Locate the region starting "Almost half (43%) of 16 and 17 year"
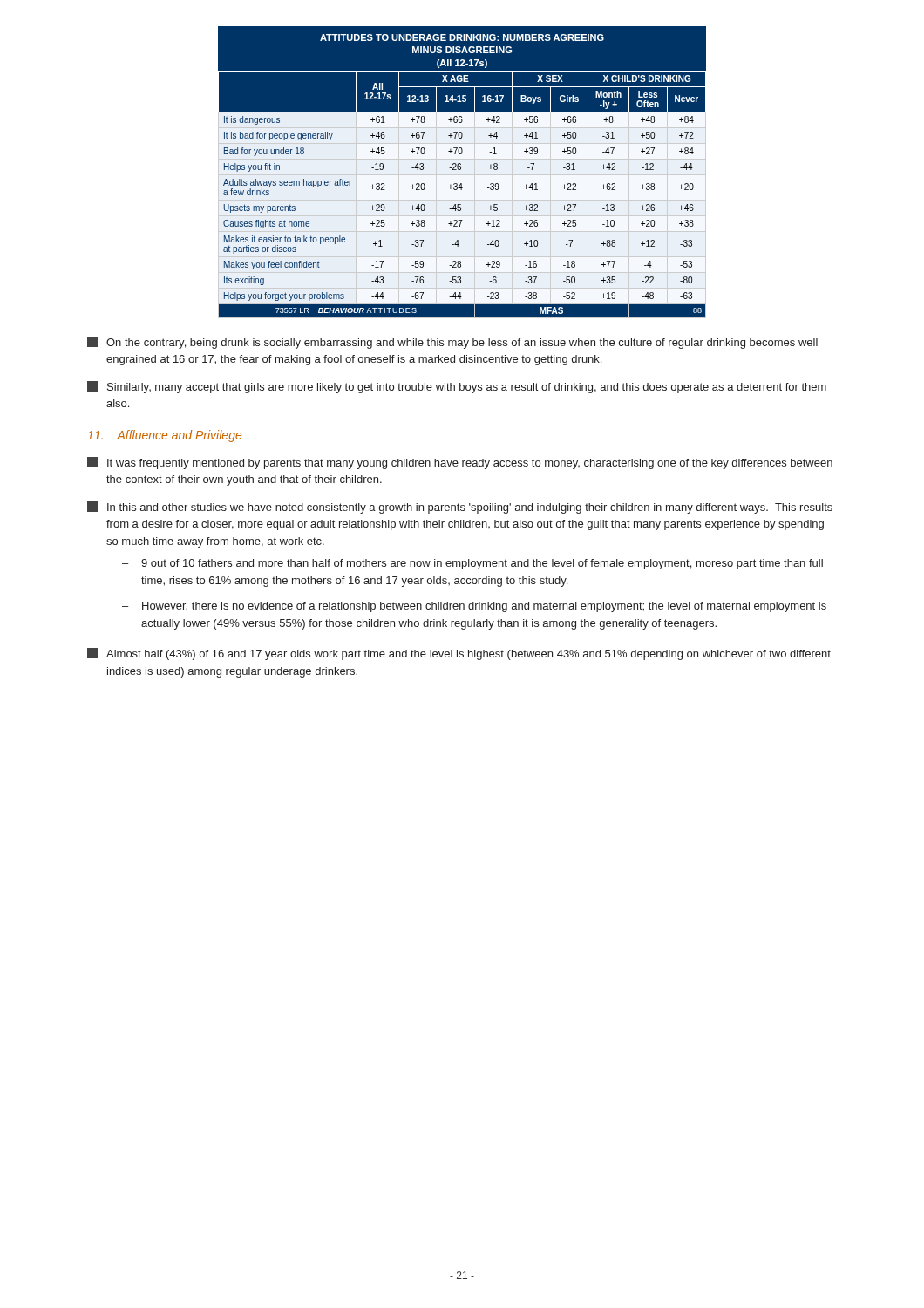 click(462, 663)
